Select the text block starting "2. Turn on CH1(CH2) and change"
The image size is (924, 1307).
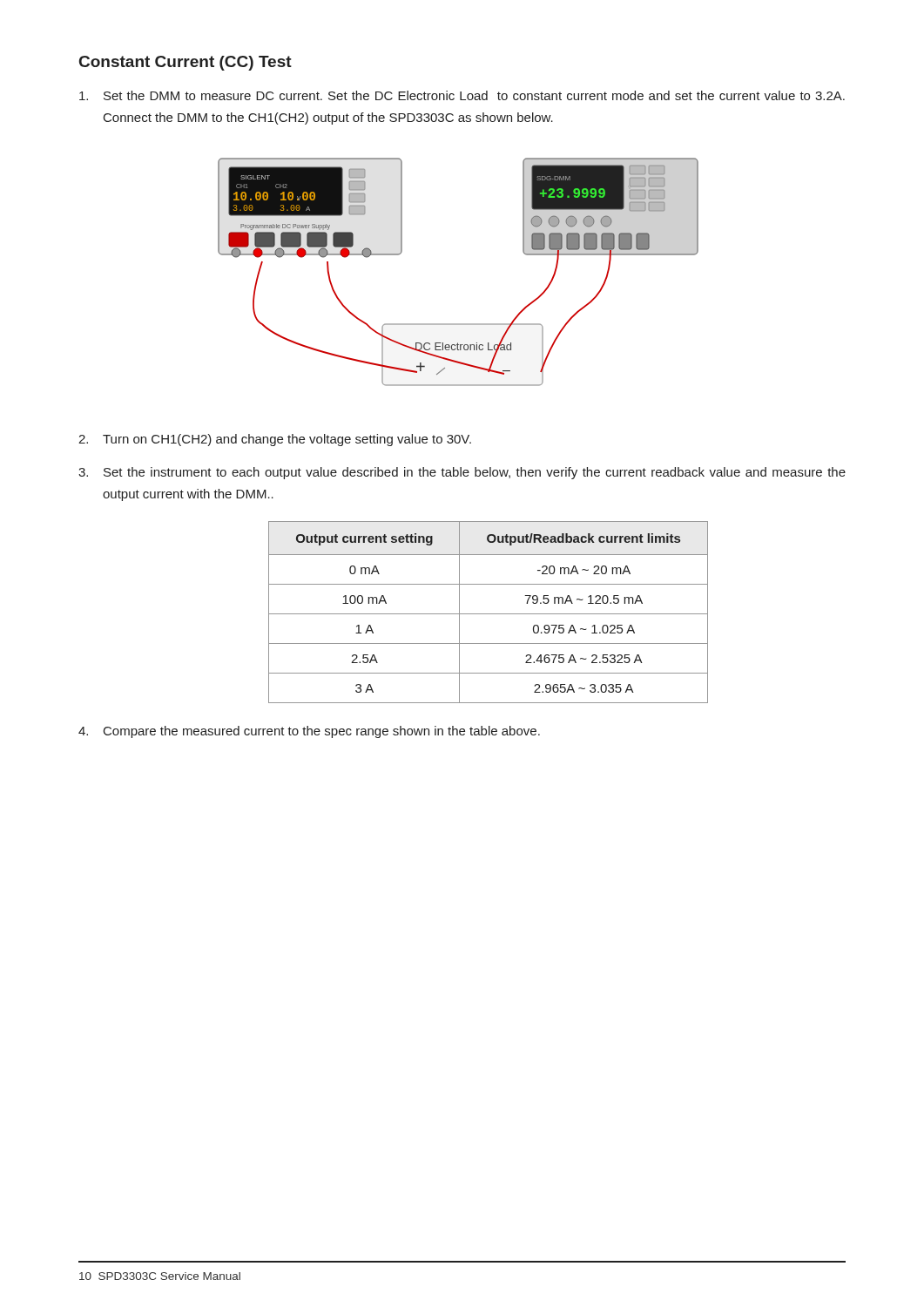(275, 439)
